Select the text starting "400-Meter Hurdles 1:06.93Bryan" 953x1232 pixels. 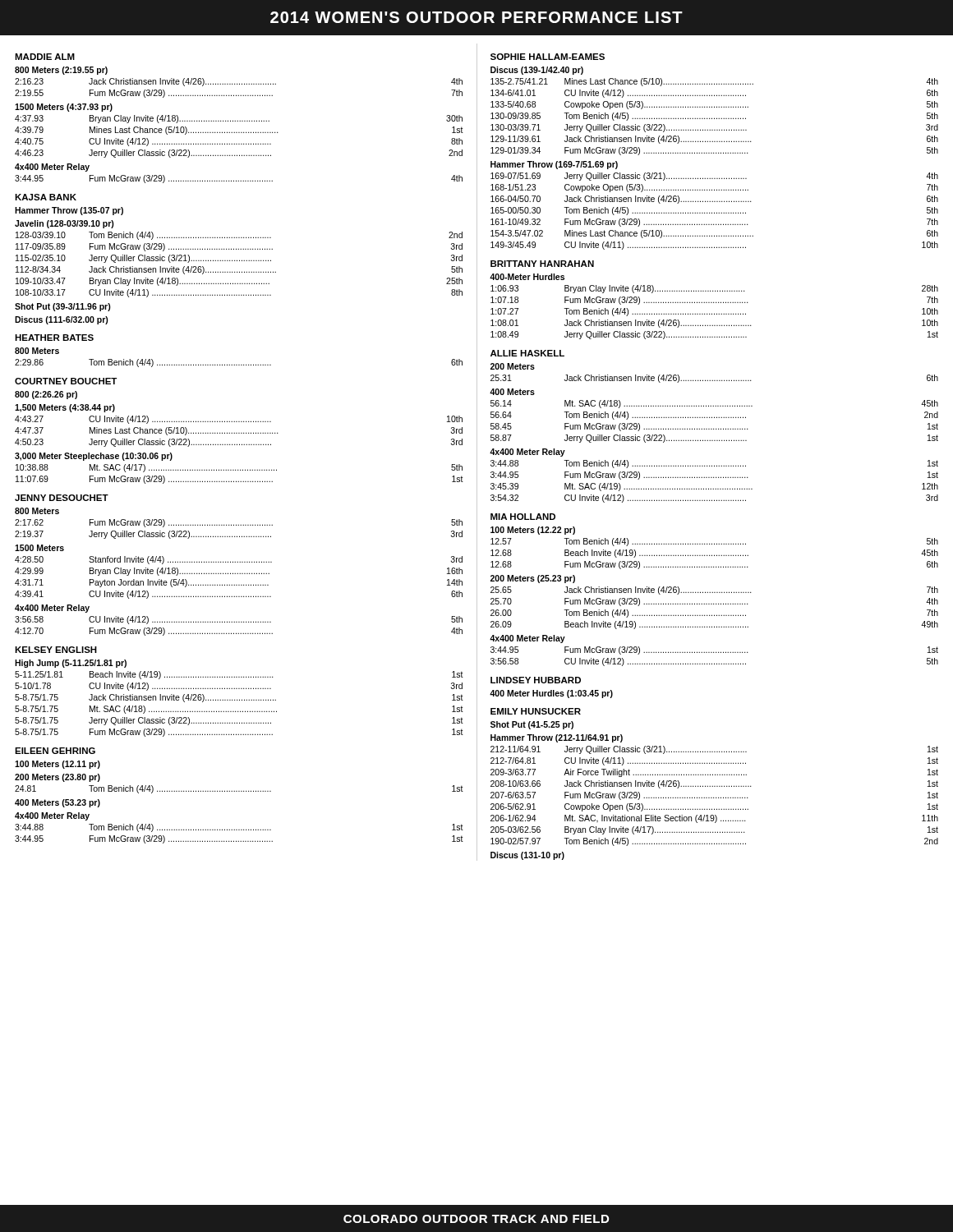(714, 306)
